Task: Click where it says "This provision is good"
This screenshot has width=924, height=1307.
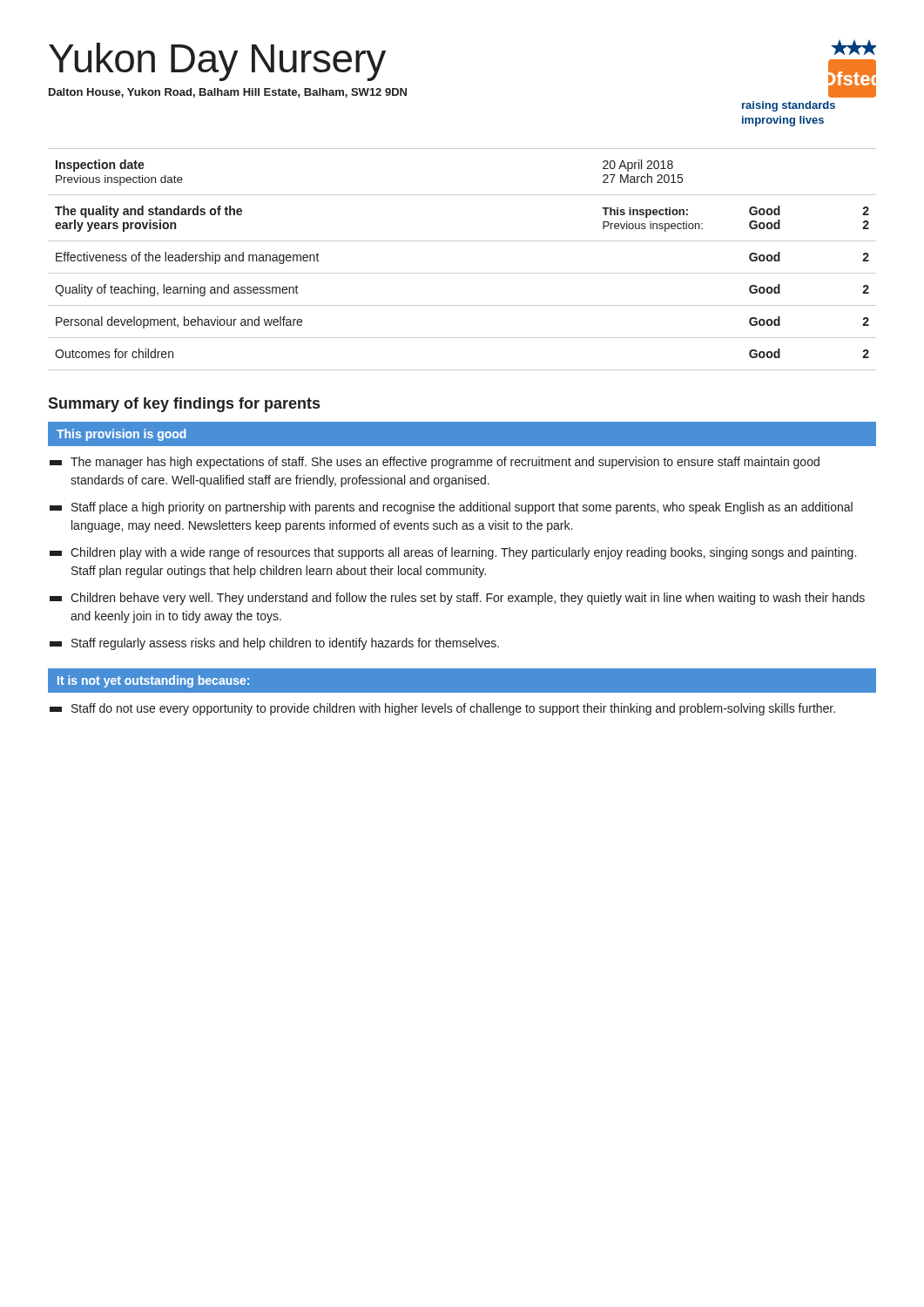Action: click(122, 434)
